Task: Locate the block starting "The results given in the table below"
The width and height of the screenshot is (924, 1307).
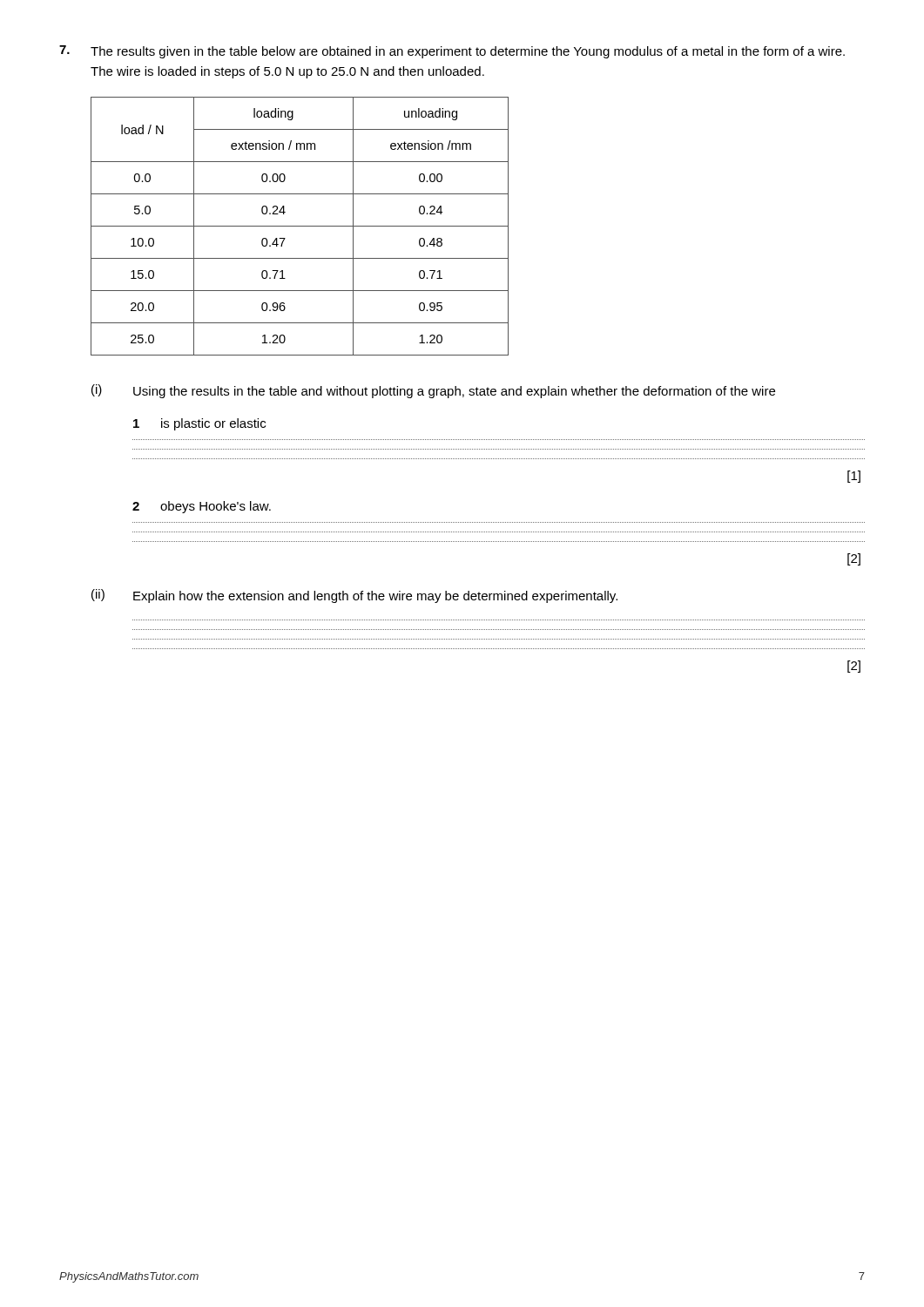Action: click(462, 61)
